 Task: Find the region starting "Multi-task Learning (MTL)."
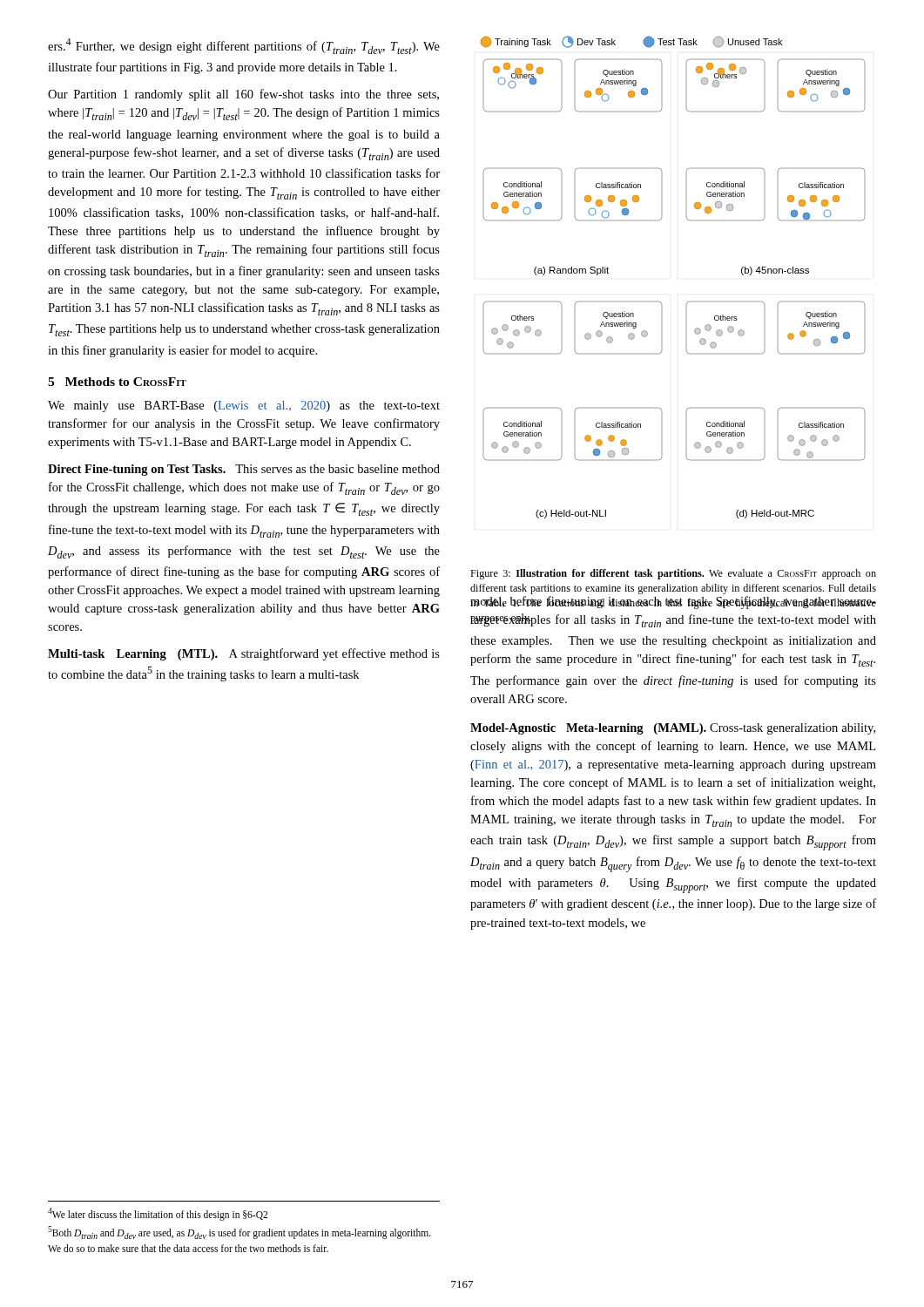[244, 664]
